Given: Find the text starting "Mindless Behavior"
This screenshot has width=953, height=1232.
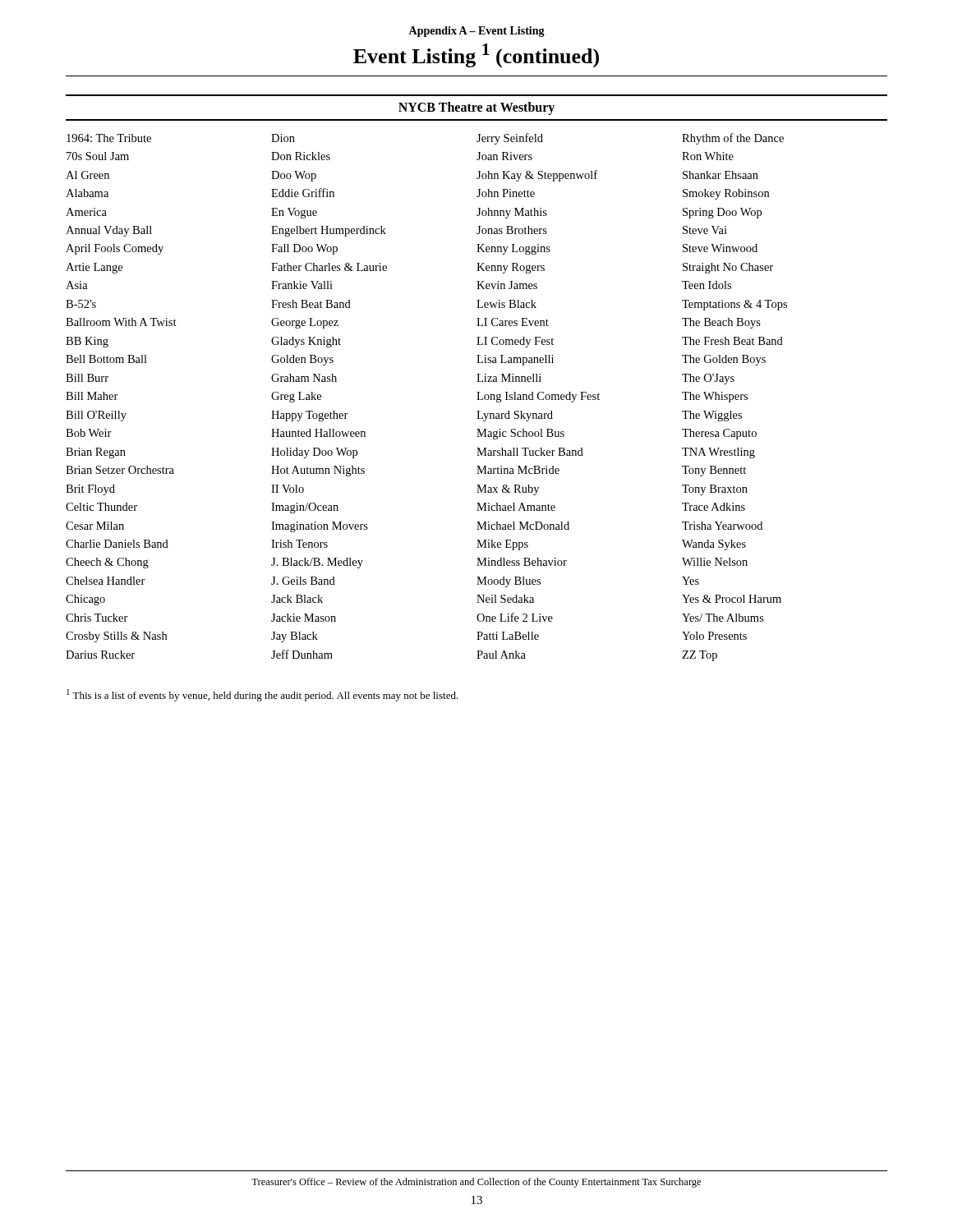Looking at the screenshot, I should [x=522, y=562].
